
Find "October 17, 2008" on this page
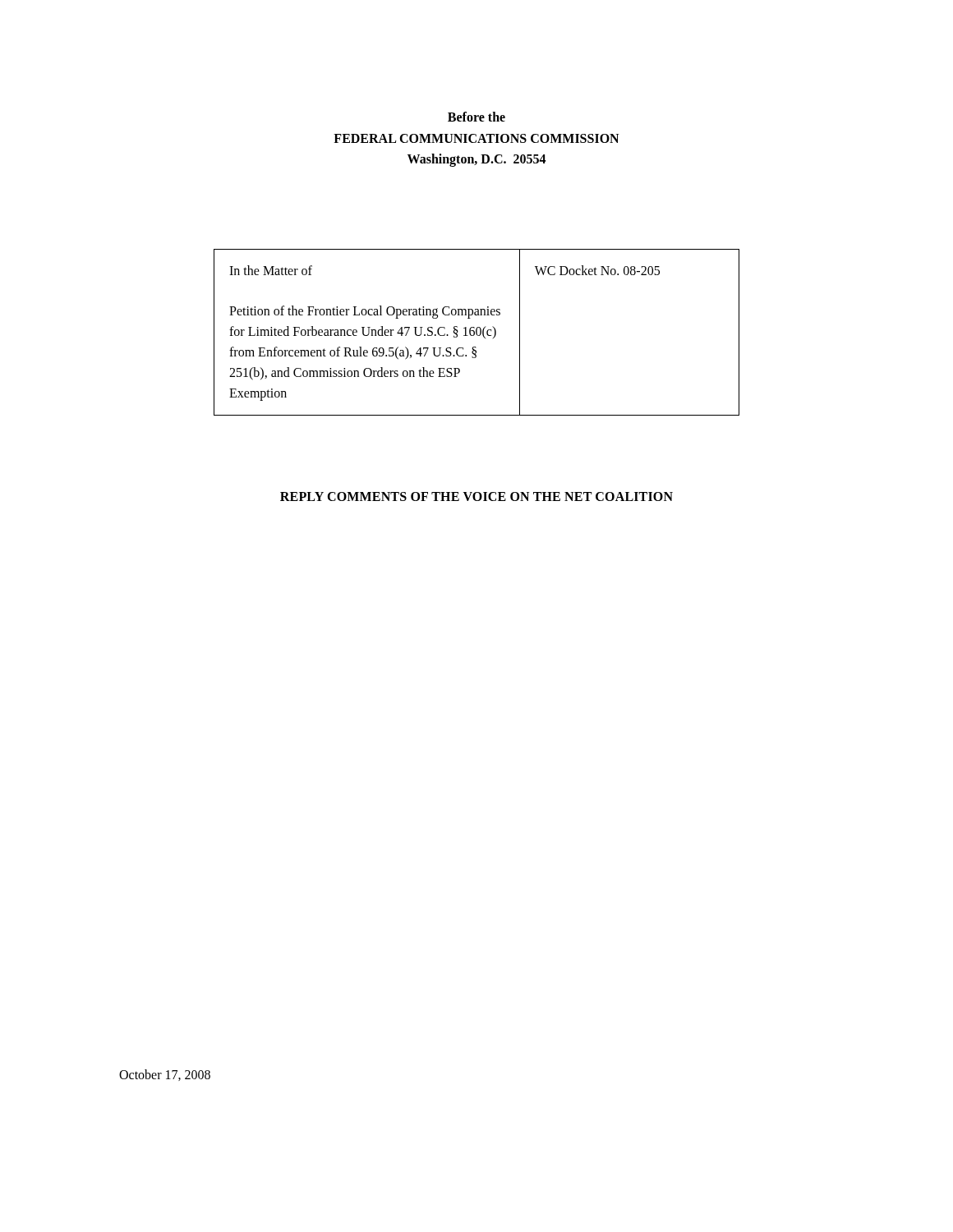[165, 1075]
